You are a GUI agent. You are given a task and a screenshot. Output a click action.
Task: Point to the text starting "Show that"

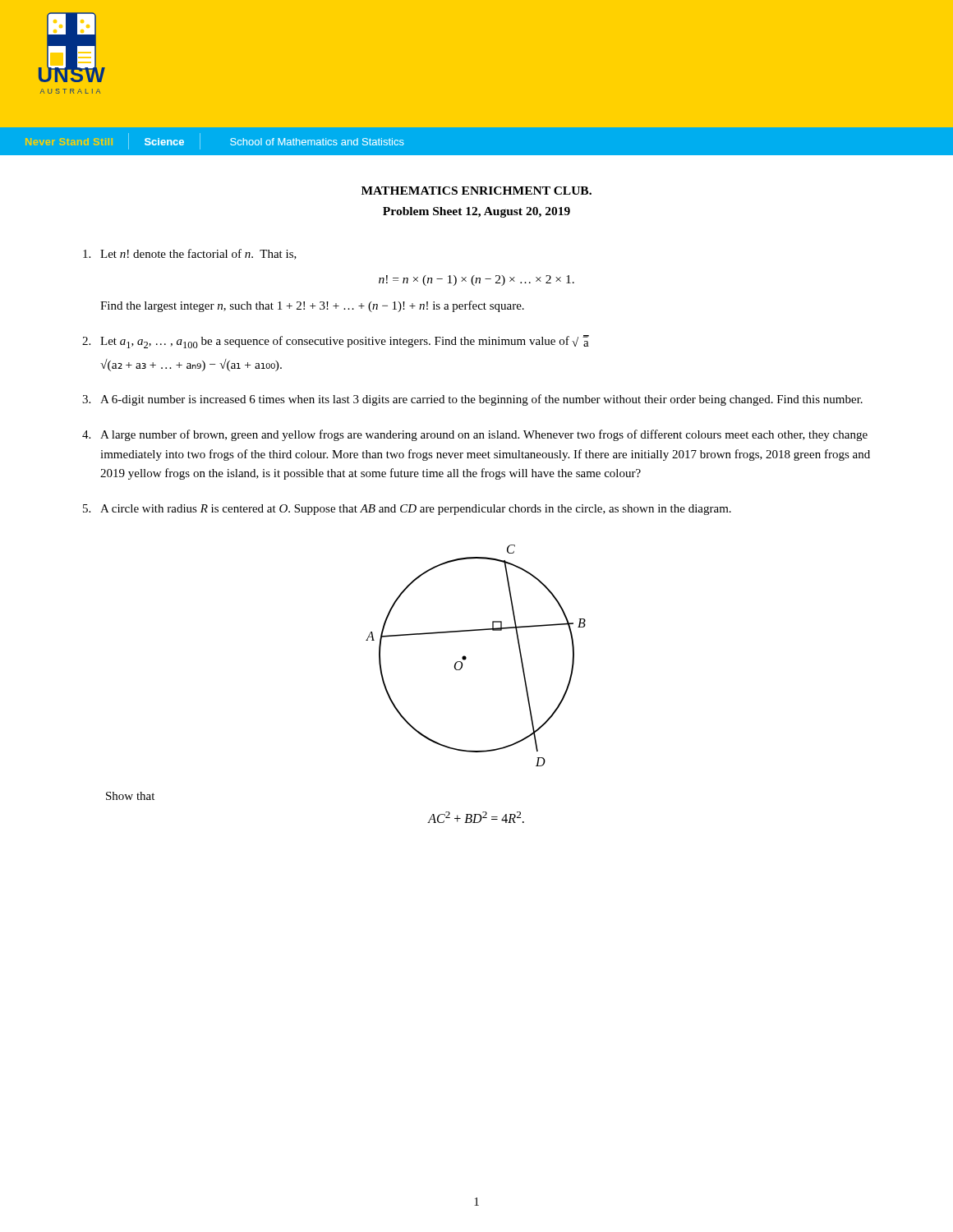[x=130, y=796]
